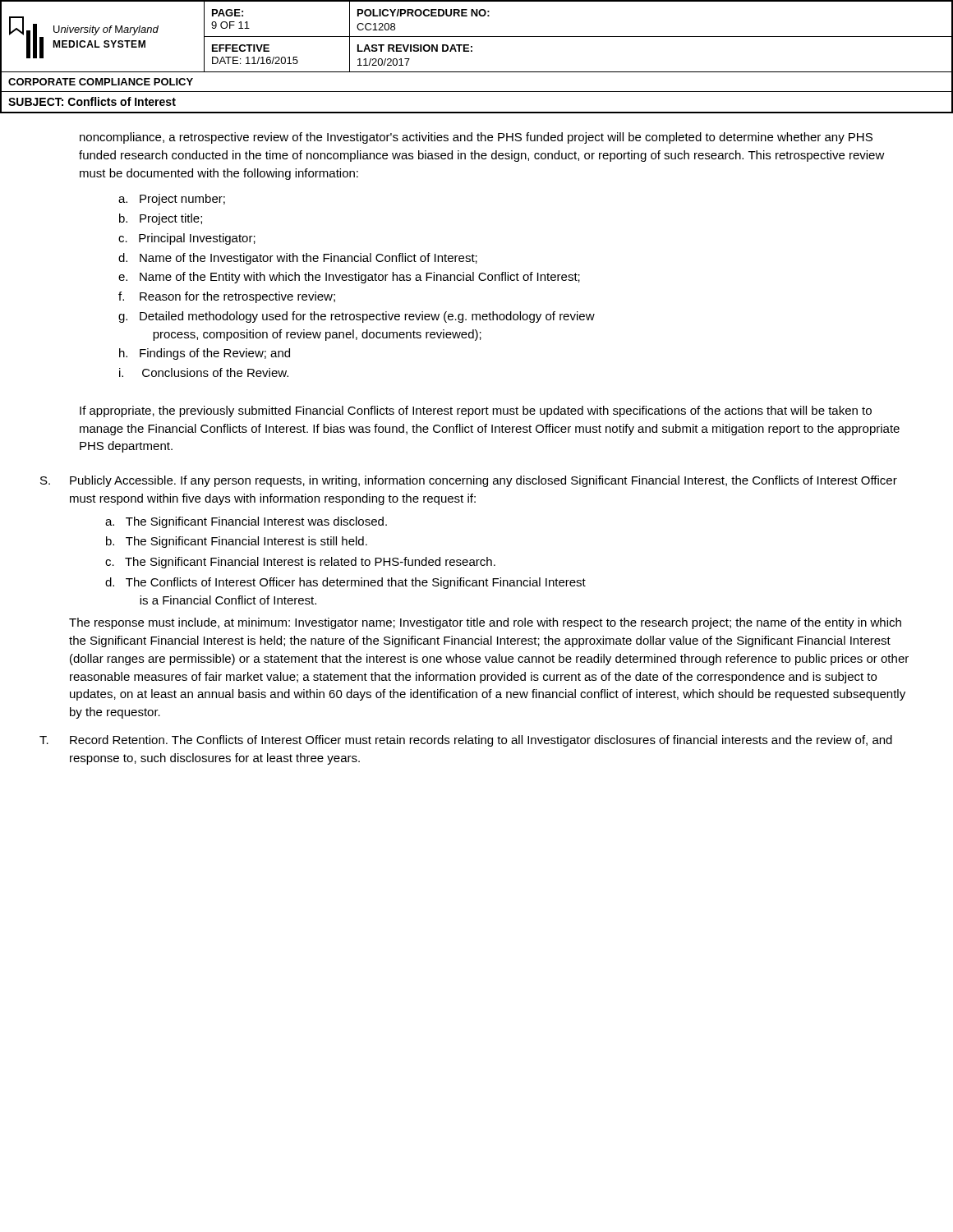Click on the region starting "The response must include, at minimum: Investigator"
This screenshot has height=1232, width=953.
[x=489, y=667]
